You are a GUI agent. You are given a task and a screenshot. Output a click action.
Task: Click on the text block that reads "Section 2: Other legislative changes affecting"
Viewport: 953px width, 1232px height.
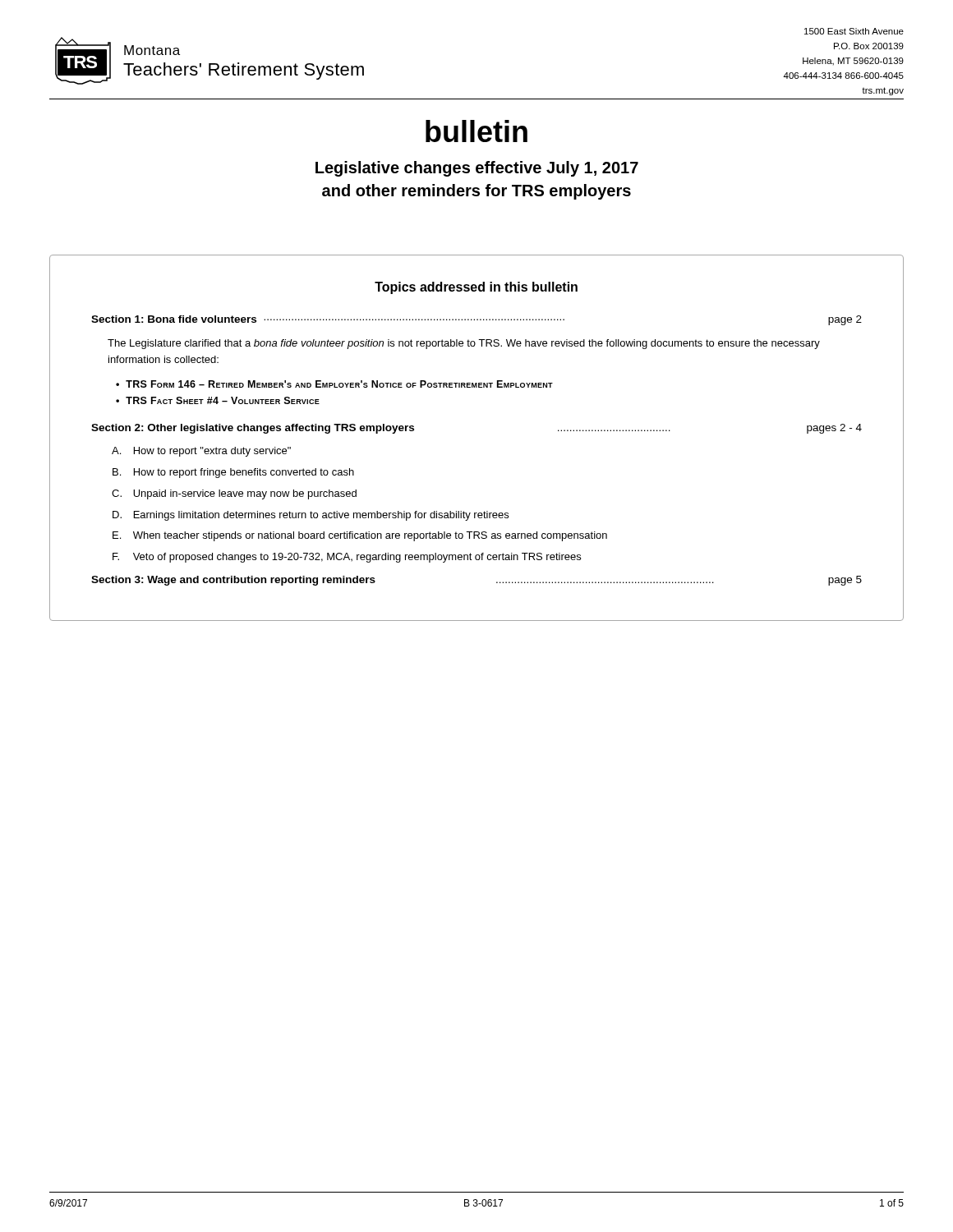255,428
